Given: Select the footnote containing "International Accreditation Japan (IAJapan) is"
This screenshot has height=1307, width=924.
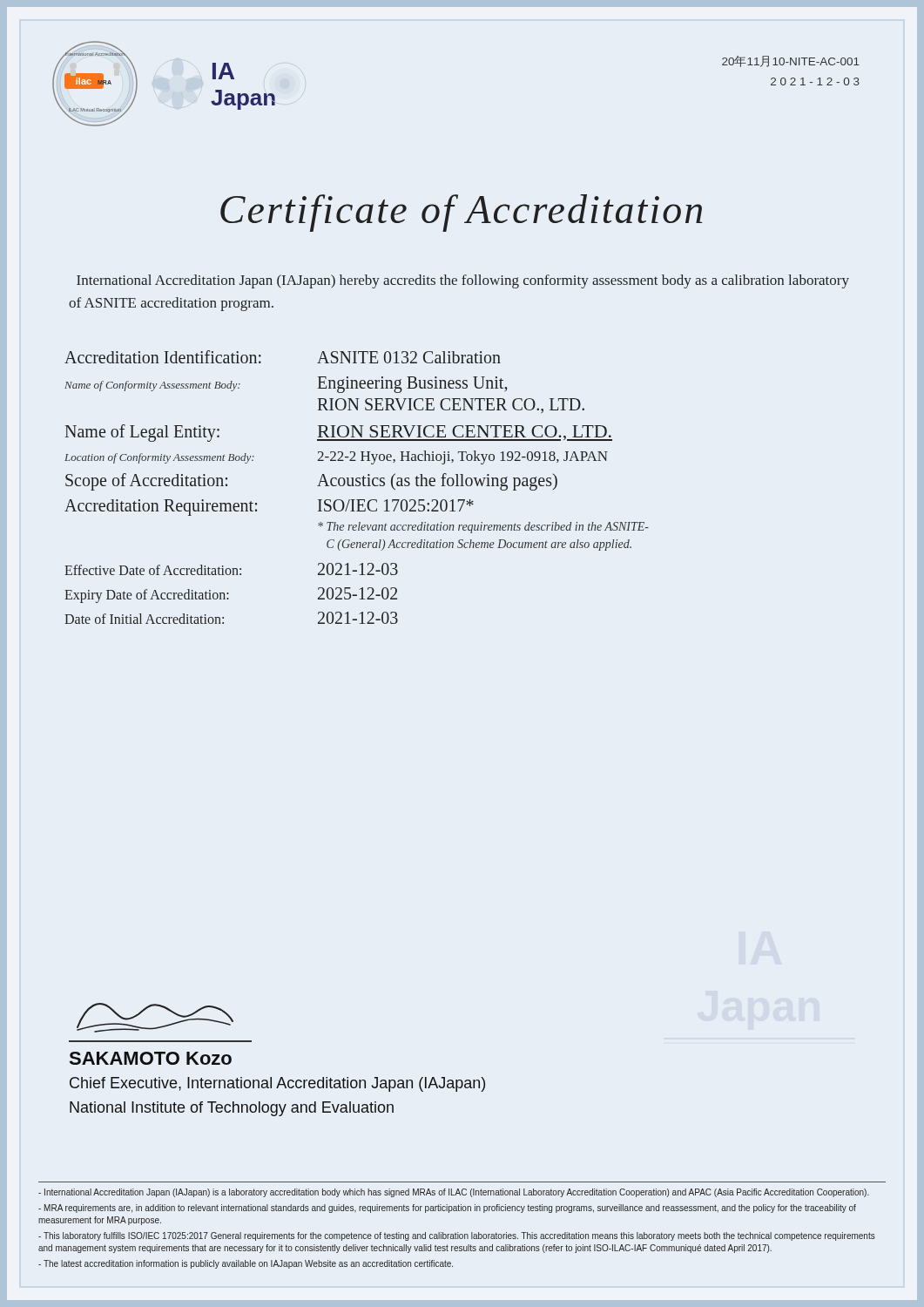Looking at the screenshot, I should click(454, 1192).
